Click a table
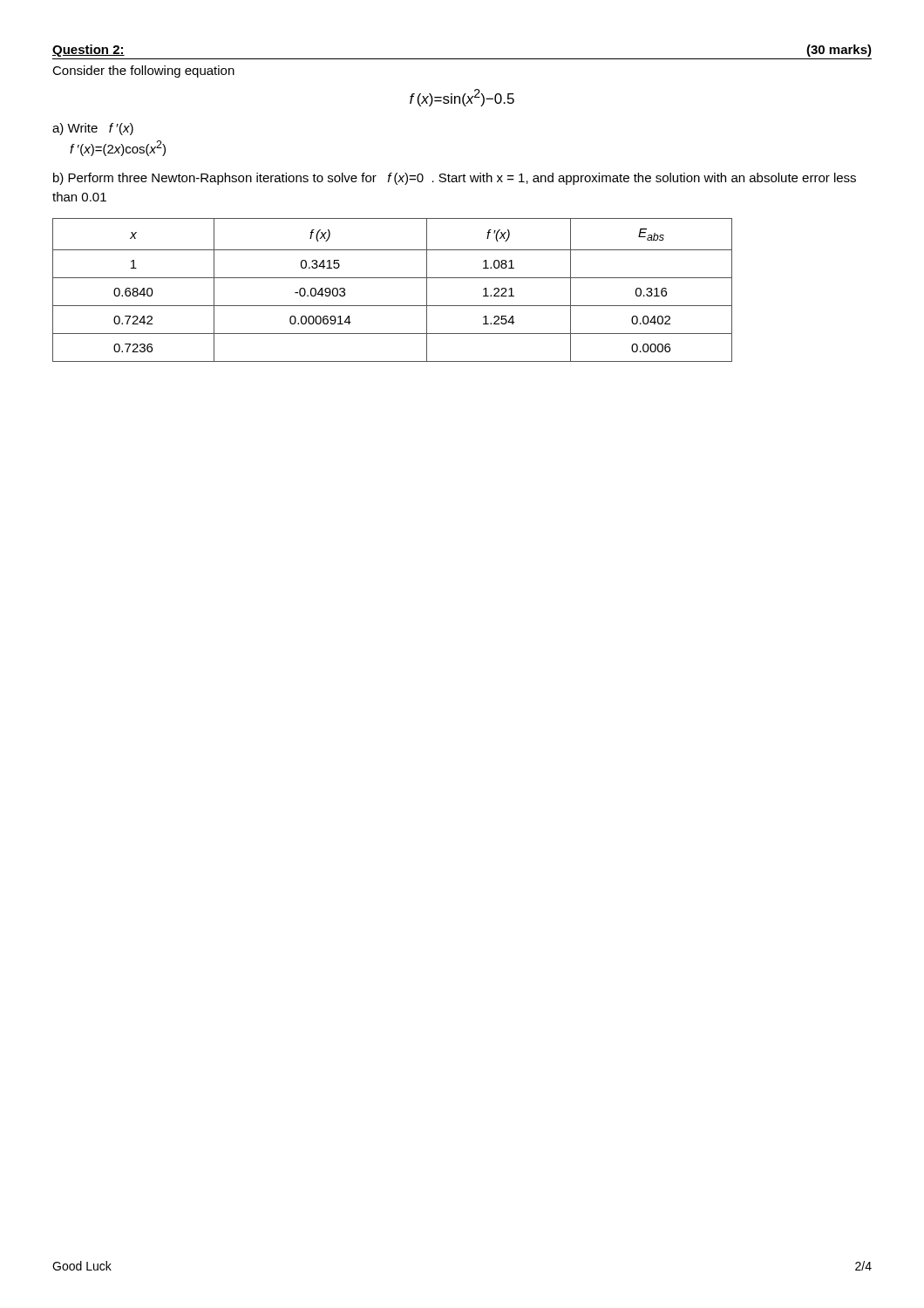The image size is (924, 1308). pyautogui.click(x=462, y=290)
